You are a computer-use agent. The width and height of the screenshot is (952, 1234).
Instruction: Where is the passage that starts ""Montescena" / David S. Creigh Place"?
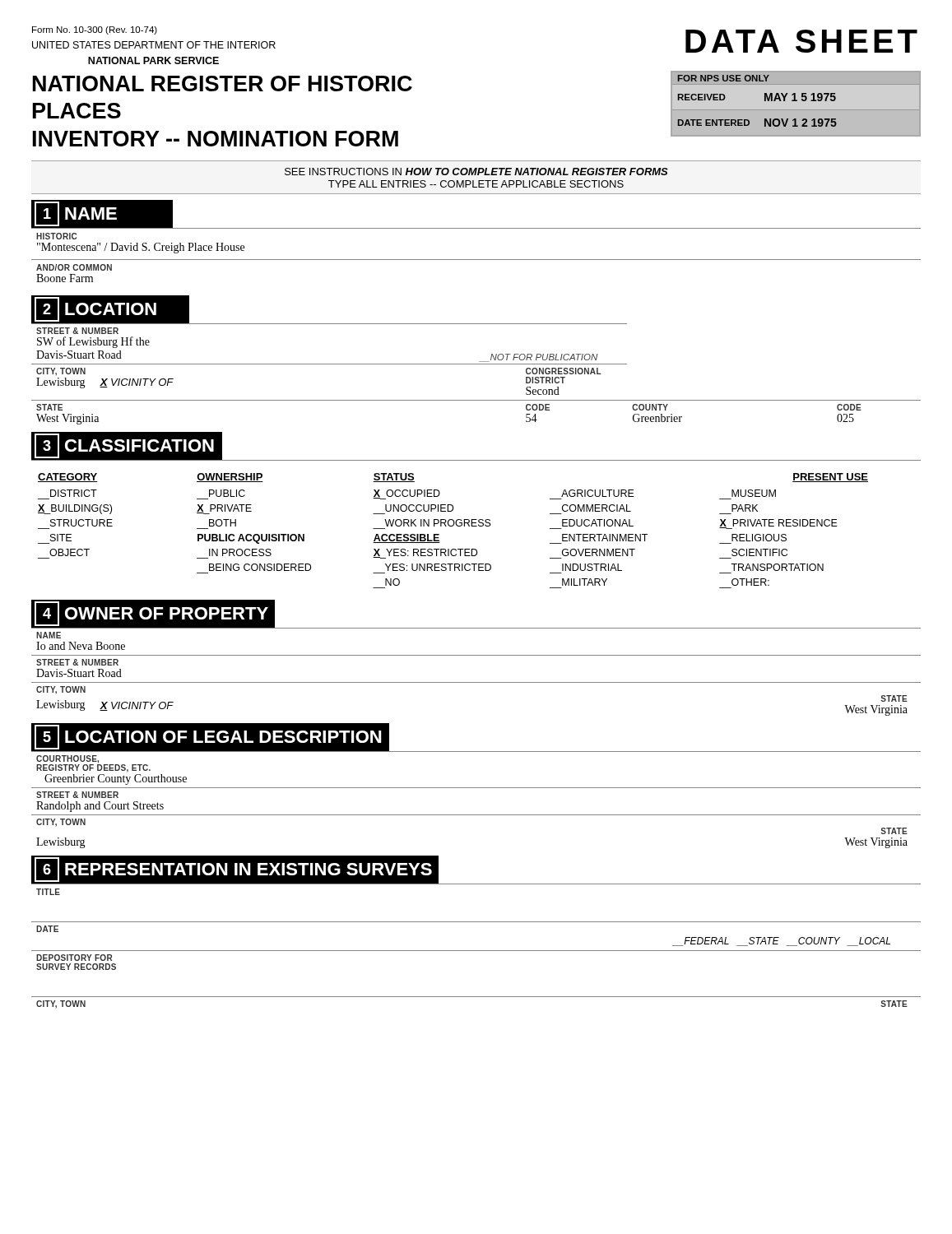click(x=141, y=247)
